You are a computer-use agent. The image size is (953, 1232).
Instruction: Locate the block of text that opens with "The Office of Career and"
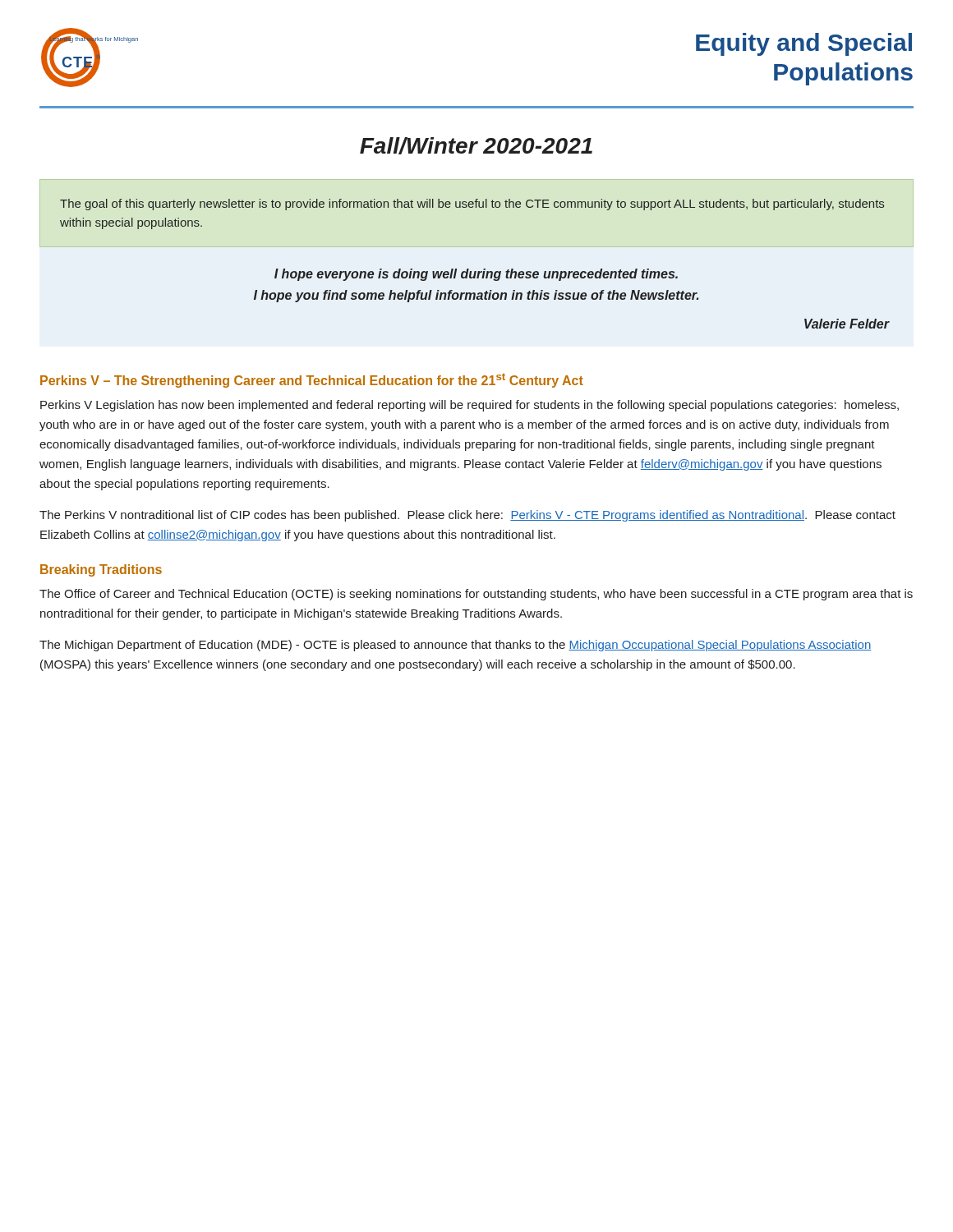(476, 603)
